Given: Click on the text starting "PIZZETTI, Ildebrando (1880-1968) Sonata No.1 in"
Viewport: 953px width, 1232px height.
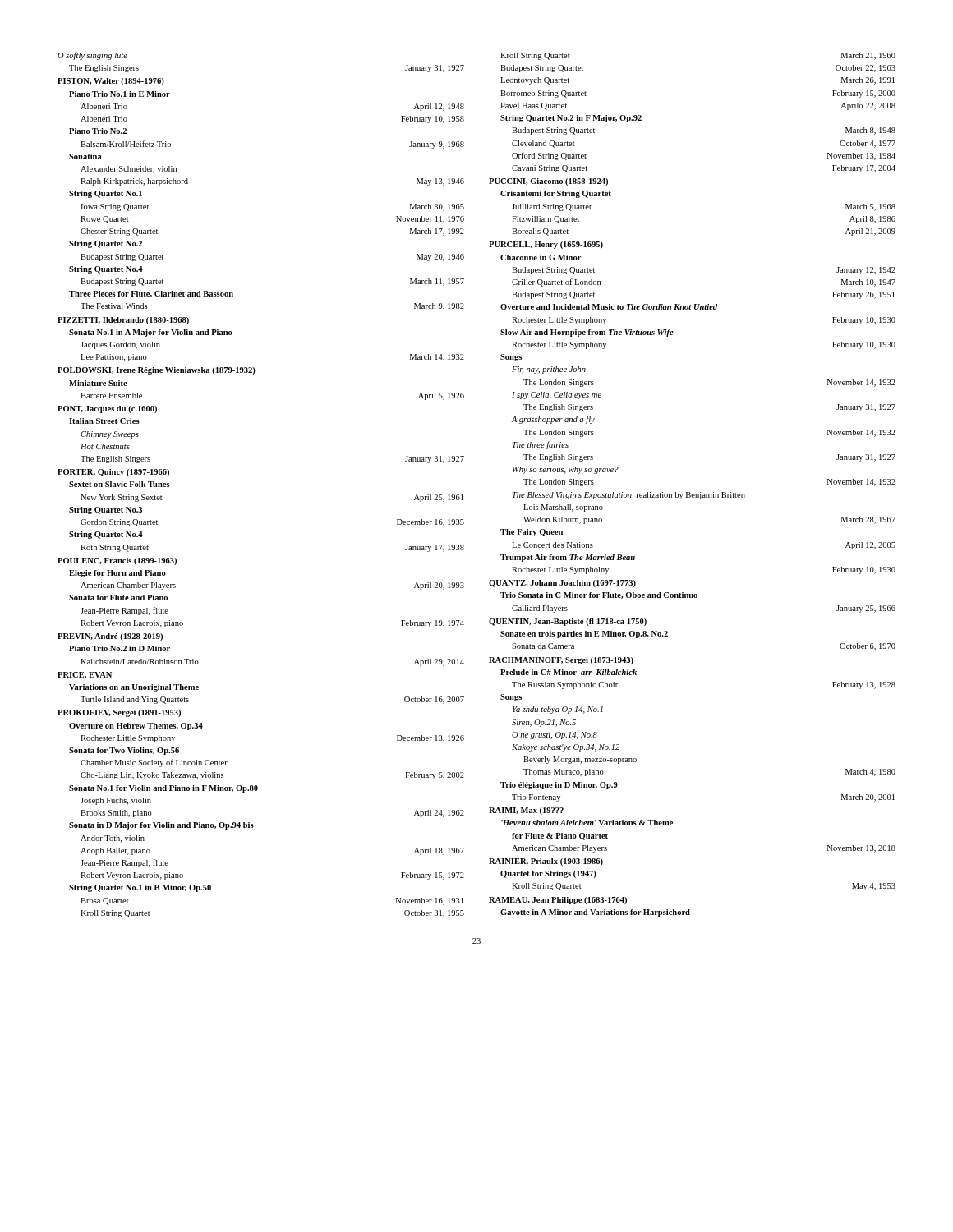Looking at the screenshot, I should 123,321.
